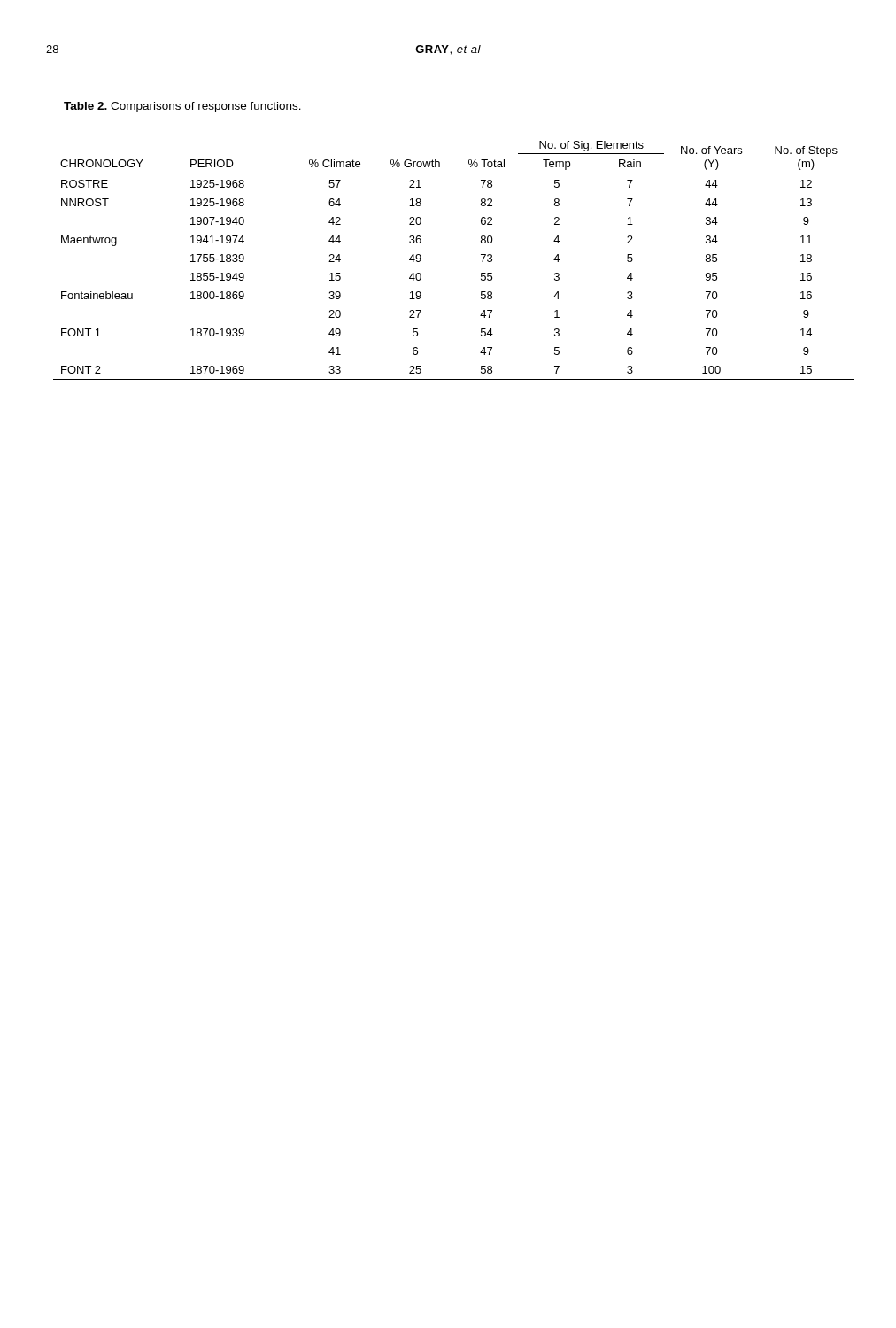Viewport: 896px width, 1328px height.
Task: Locate the block starting "Table 2. Comparisons of"
Action: click(183, 106)
